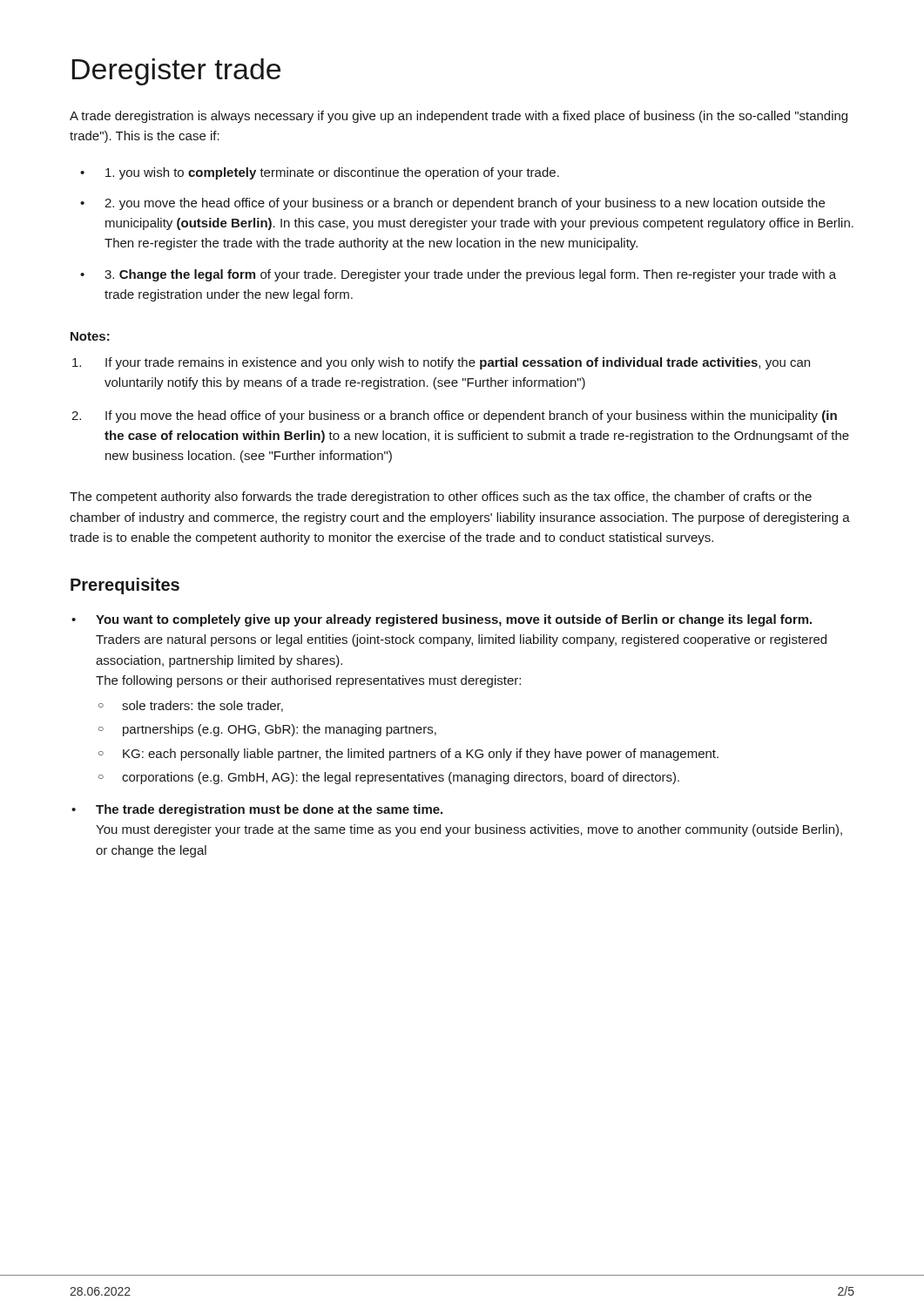The image size is (924, 1307).
Task: Locate the text starting "The trade deregistration must be"
Action: coord(469,829)
